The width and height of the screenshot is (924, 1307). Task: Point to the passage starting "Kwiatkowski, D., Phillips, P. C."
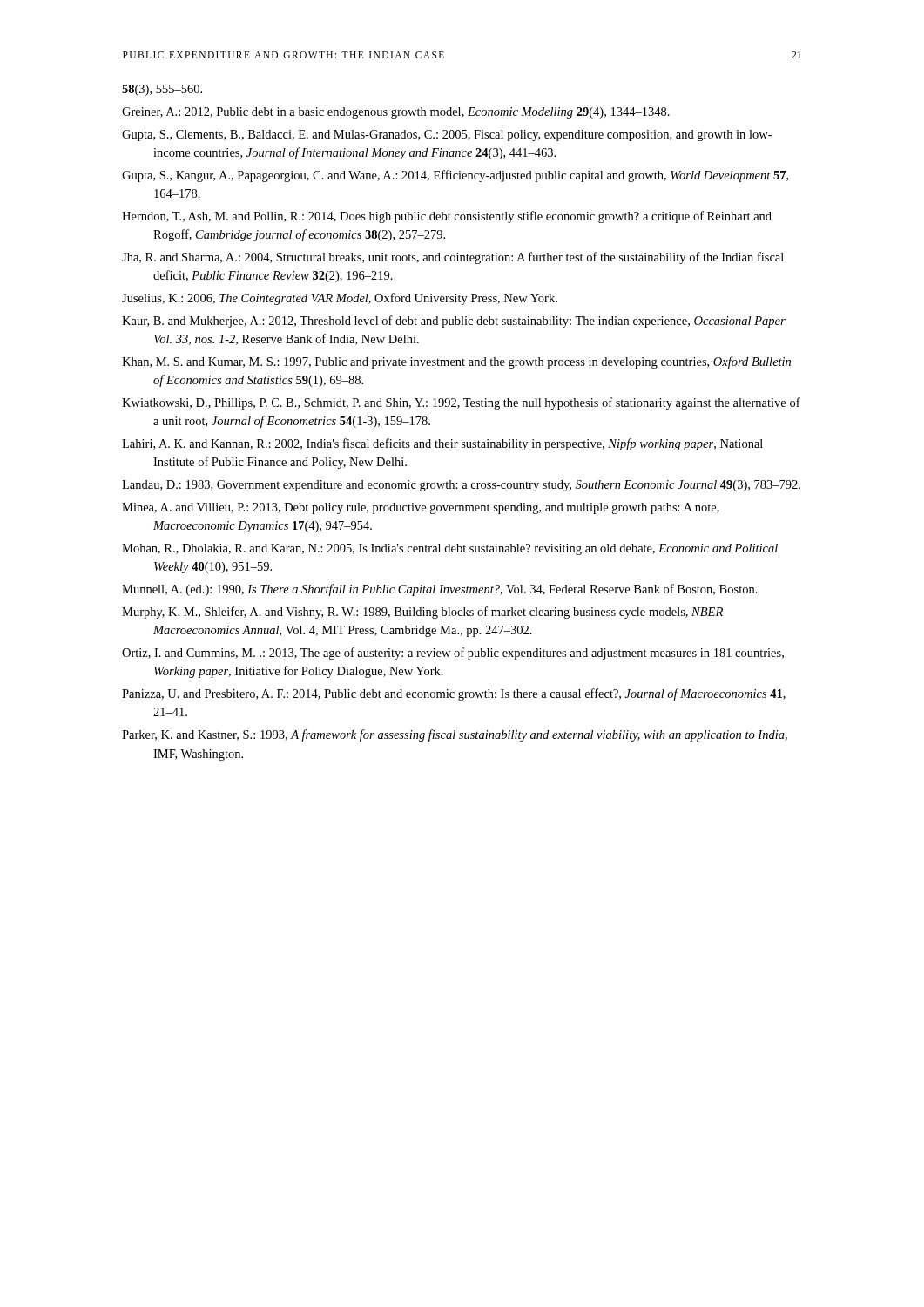(x=461, y=412)
